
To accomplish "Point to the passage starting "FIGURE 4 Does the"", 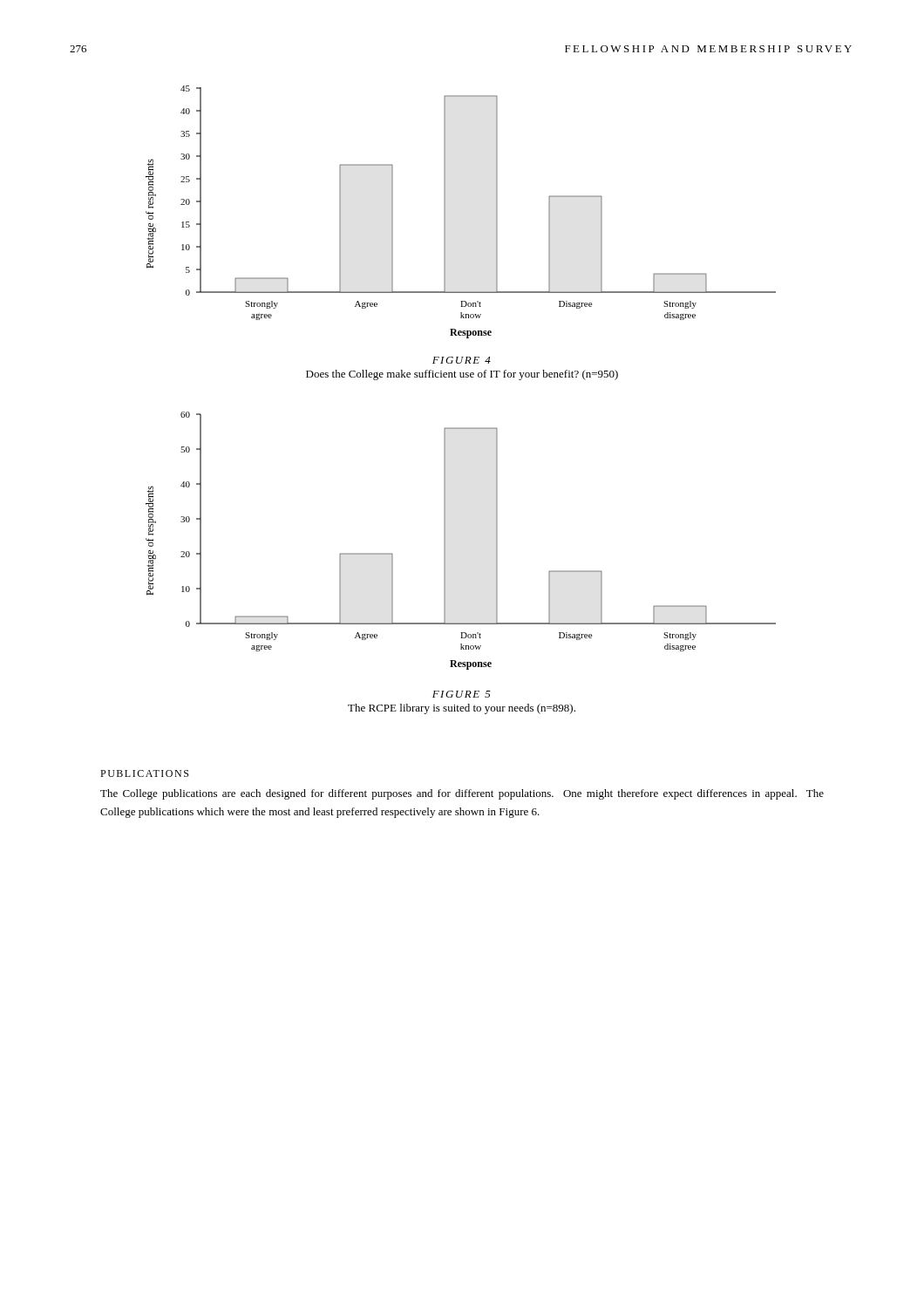I will [462, 367].
